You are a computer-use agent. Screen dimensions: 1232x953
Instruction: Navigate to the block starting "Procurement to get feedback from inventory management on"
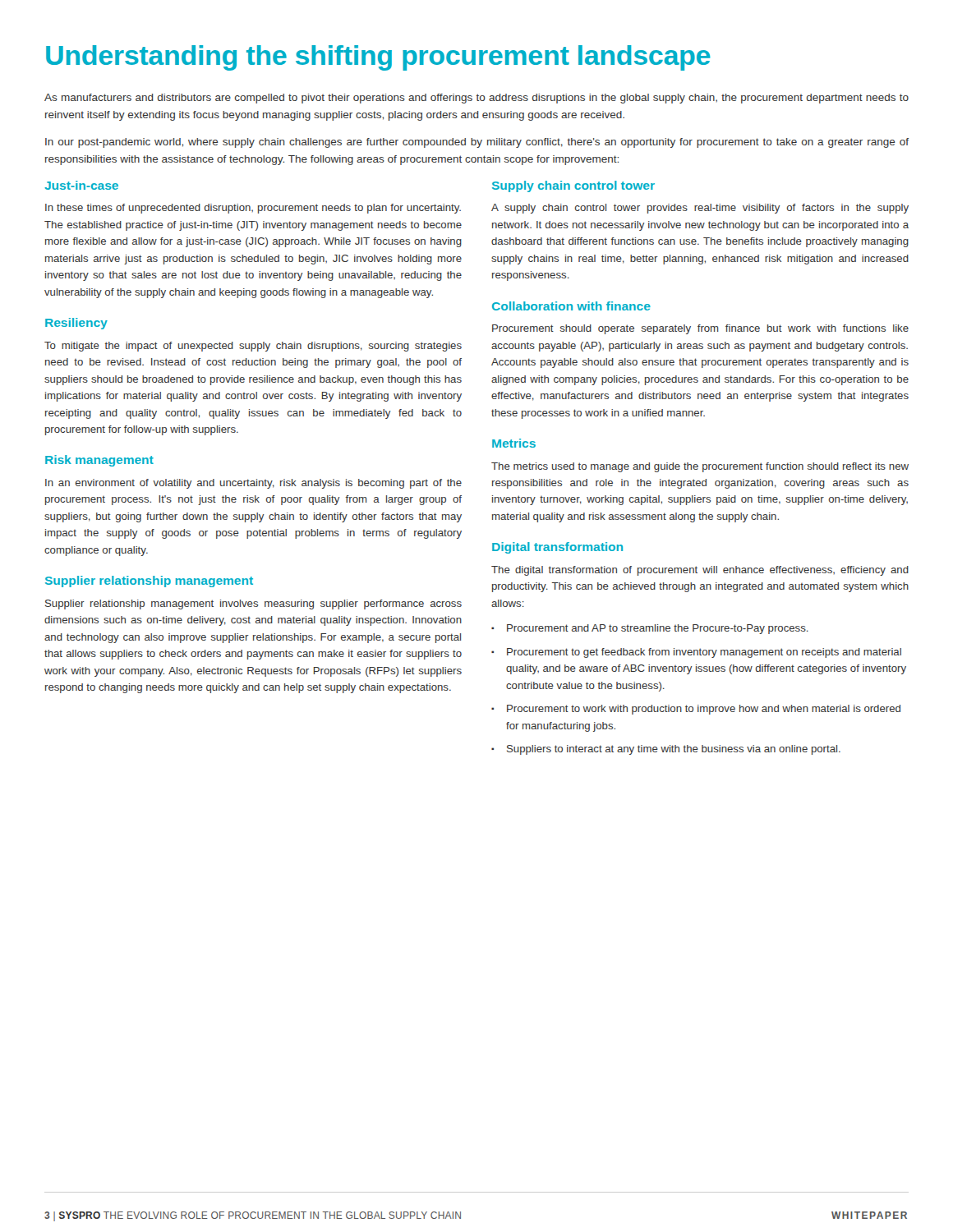(700, 669)
